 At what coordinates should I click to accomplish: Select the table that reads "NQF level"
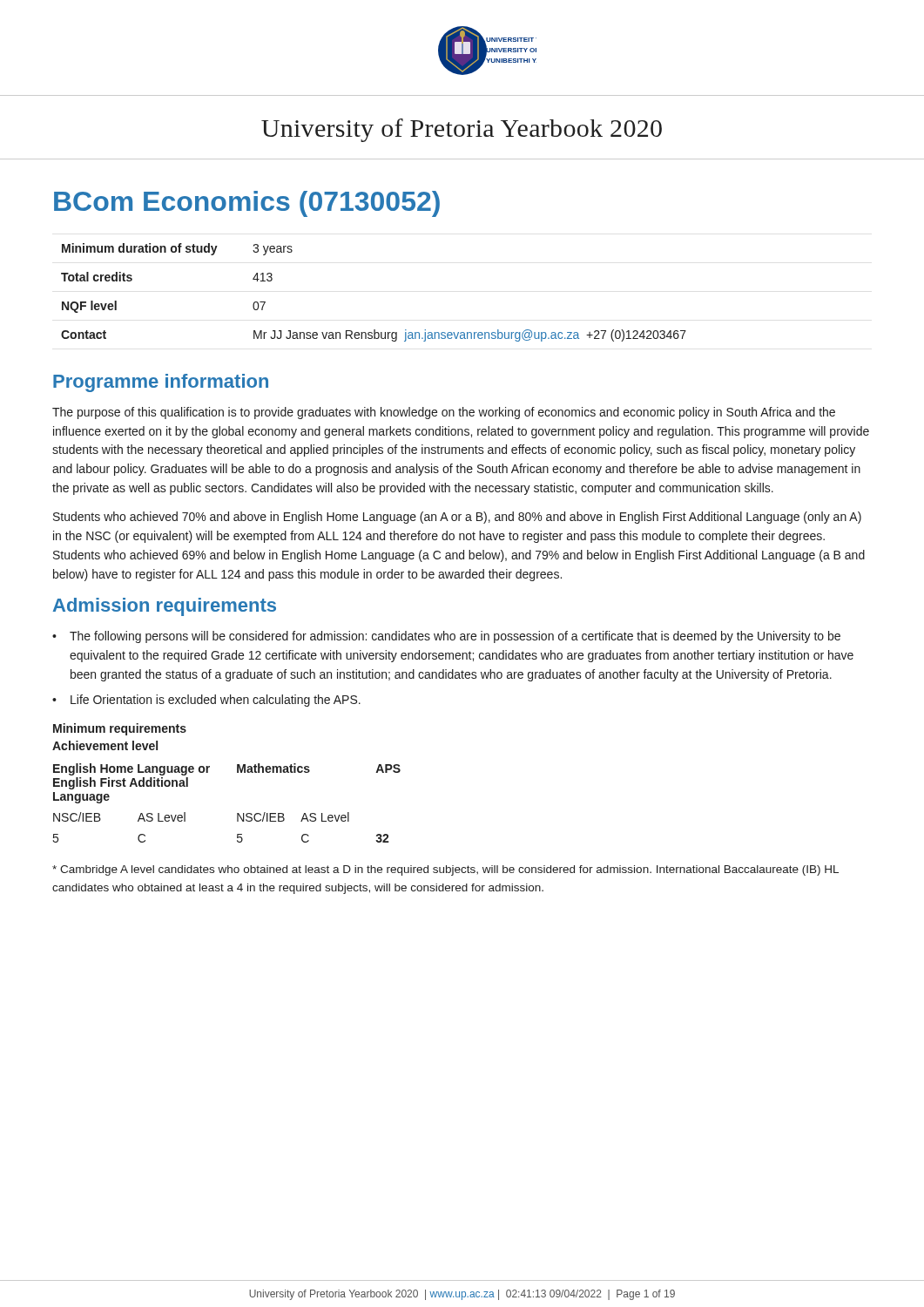tap(462, 291)
